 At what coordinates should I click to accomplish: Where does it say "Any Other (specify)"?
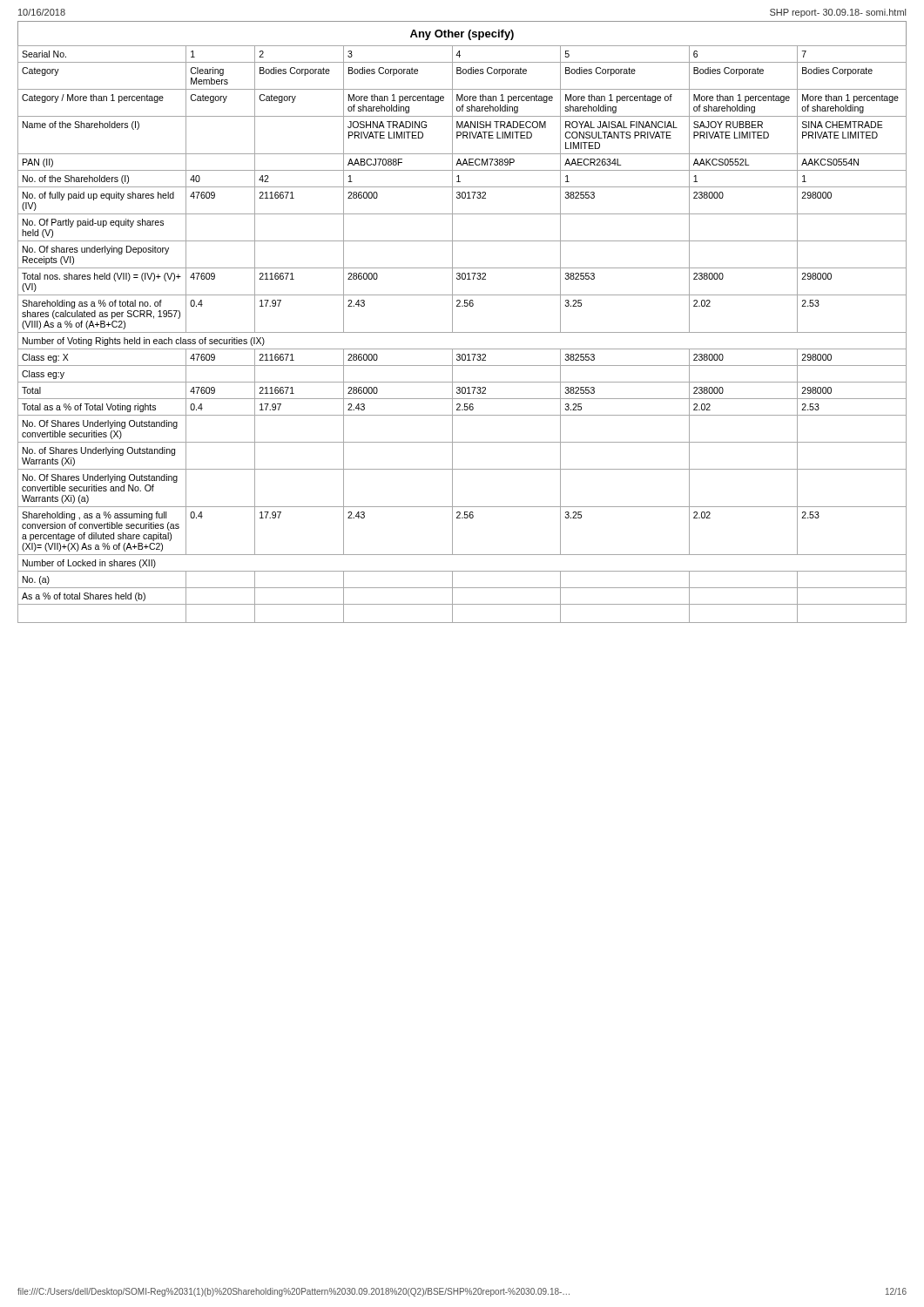462,34
